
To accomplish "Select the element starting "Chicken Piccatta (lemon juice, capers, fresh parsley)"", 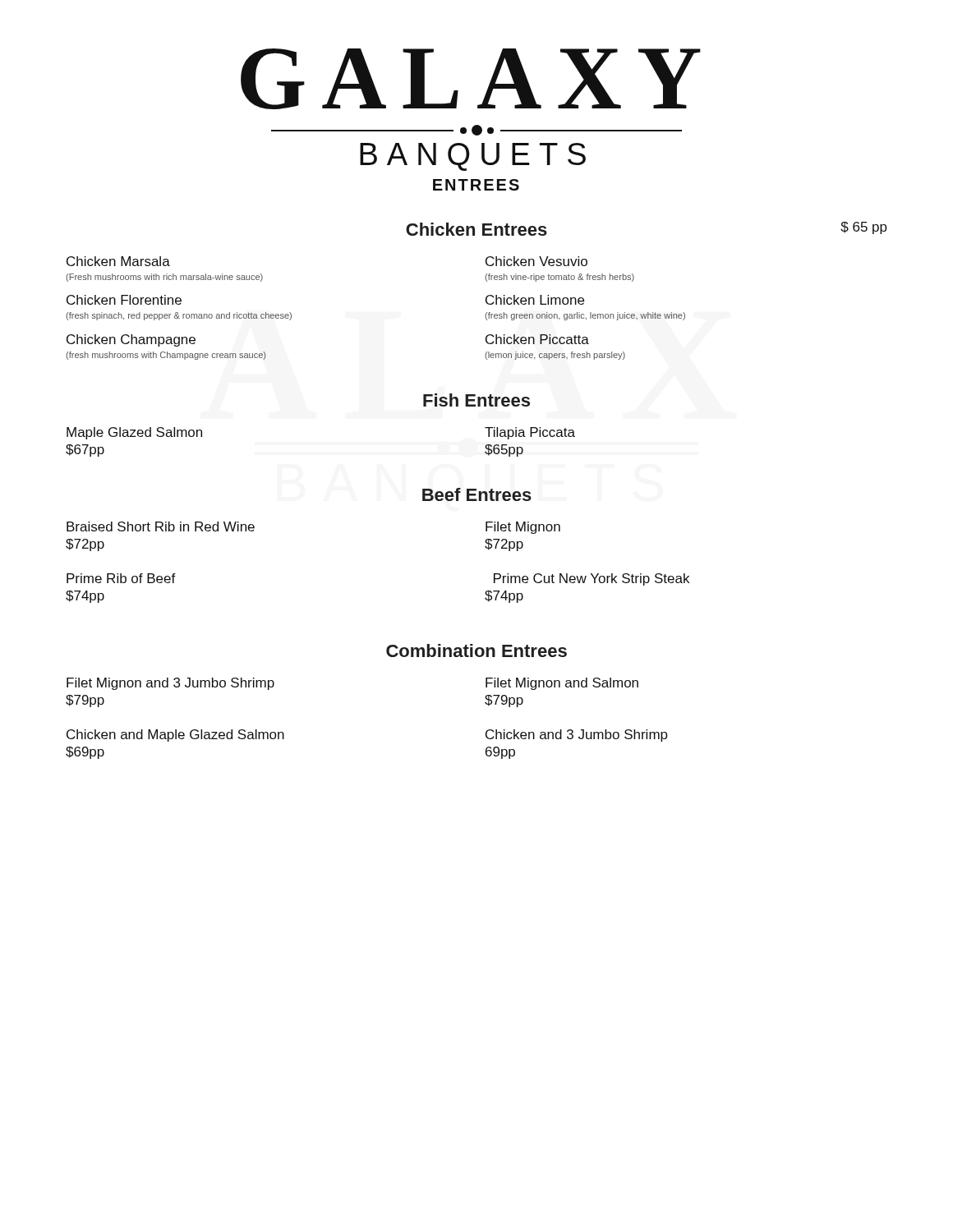I will [x=537, y=339].
